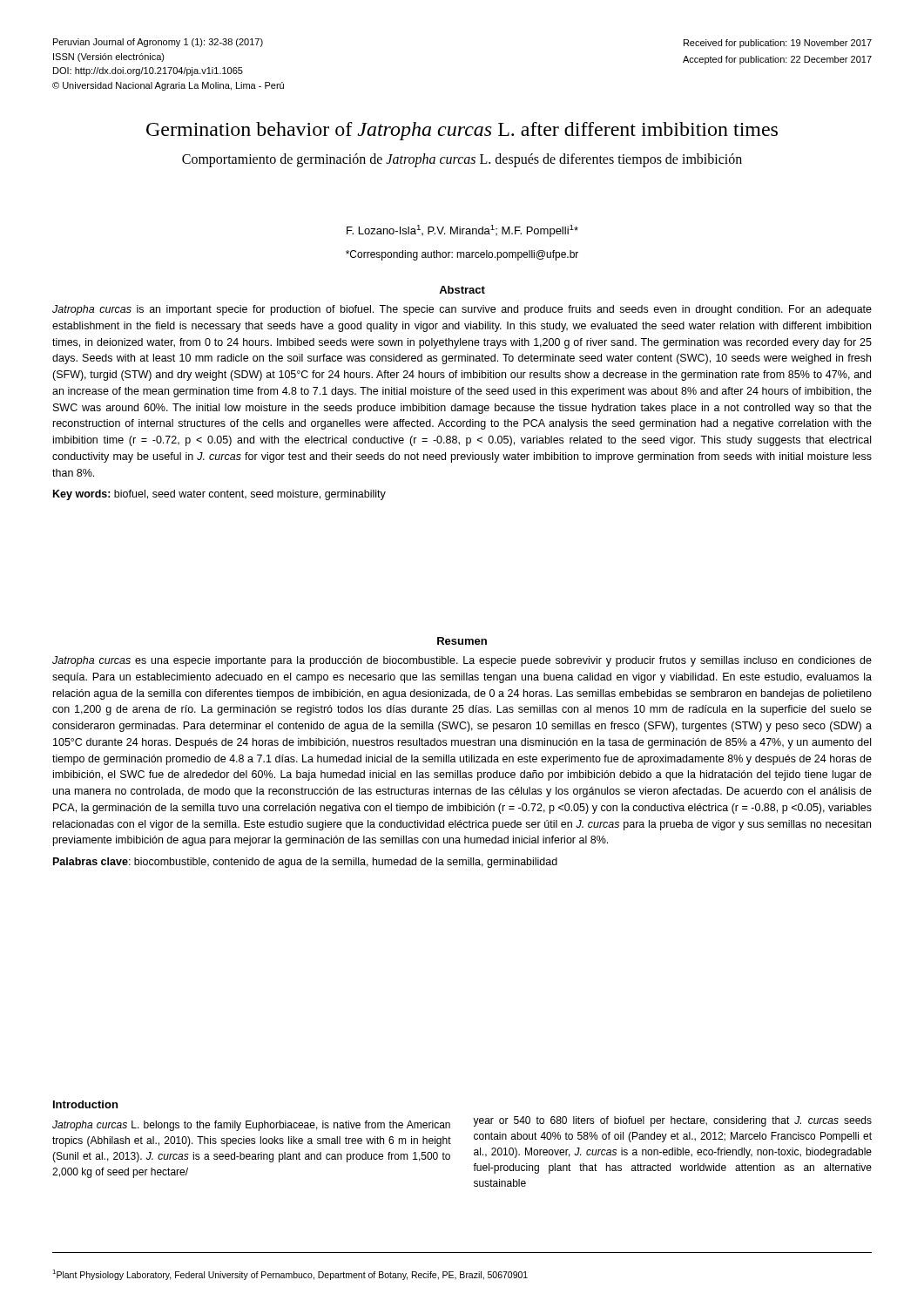Image resolution: width=924 pixels, height=1307 pixels.
Task: Locate the text block that says "Key words: biofuel, seed water content, seed"
Action: click(219, 494)
